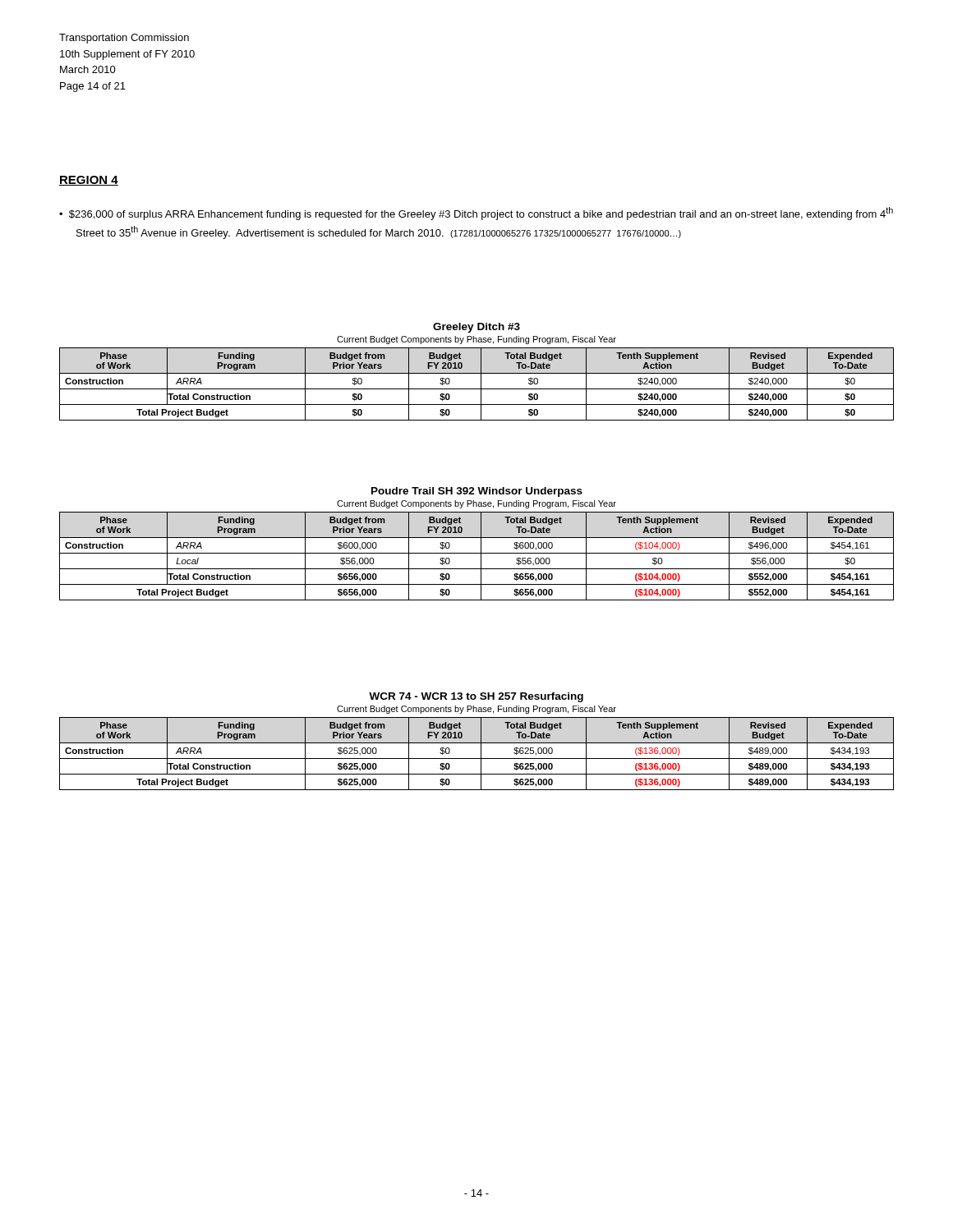This screenshot has width=953, height=1232.
Task: Locate the list item that says "• $236,000 of"
Action: 476,223
